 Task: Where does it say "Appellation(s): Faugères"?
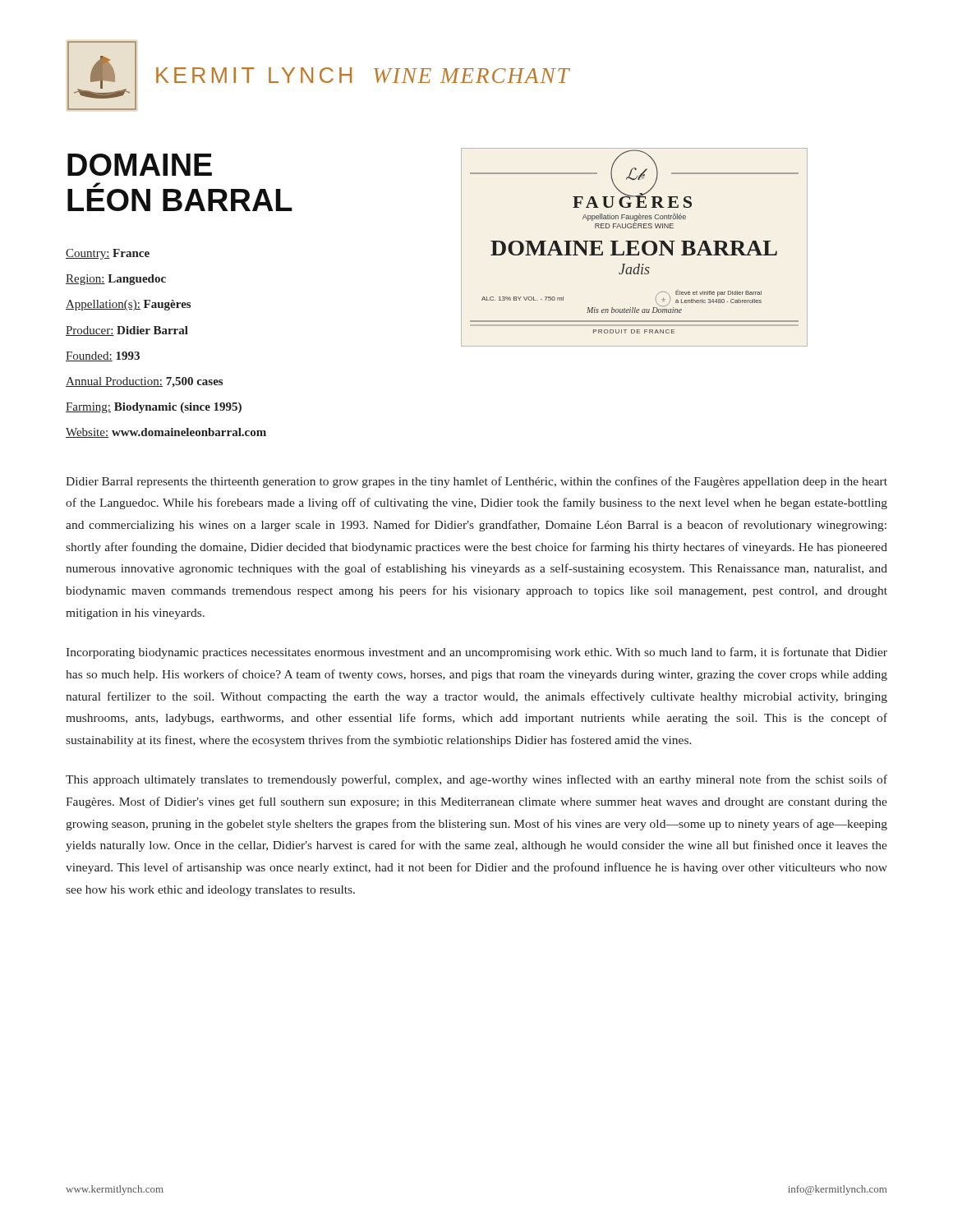tap(128, 304)
